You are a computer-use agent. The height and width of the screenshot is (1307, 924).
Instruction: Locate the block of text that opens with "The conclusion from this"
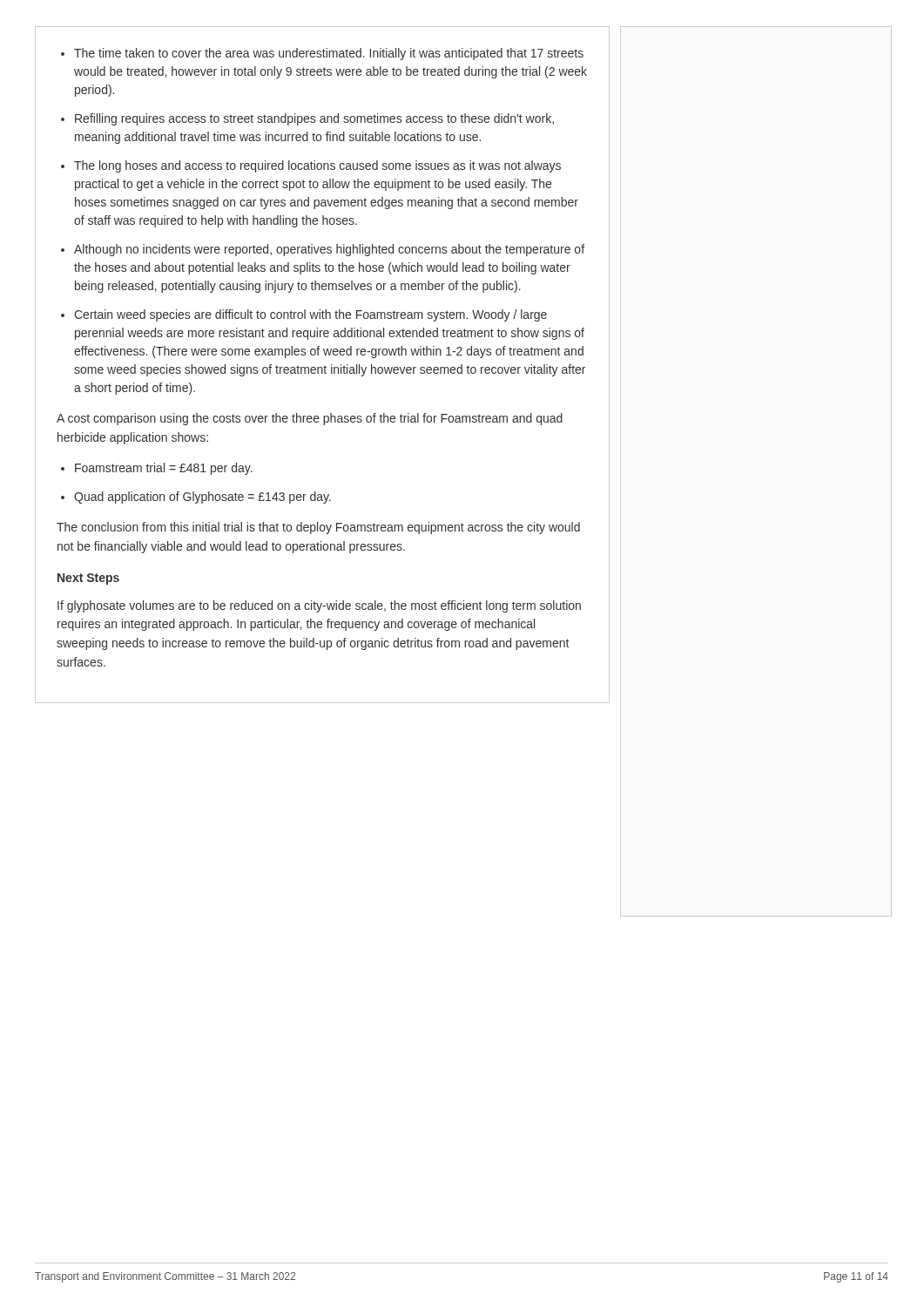pos(319,537)
